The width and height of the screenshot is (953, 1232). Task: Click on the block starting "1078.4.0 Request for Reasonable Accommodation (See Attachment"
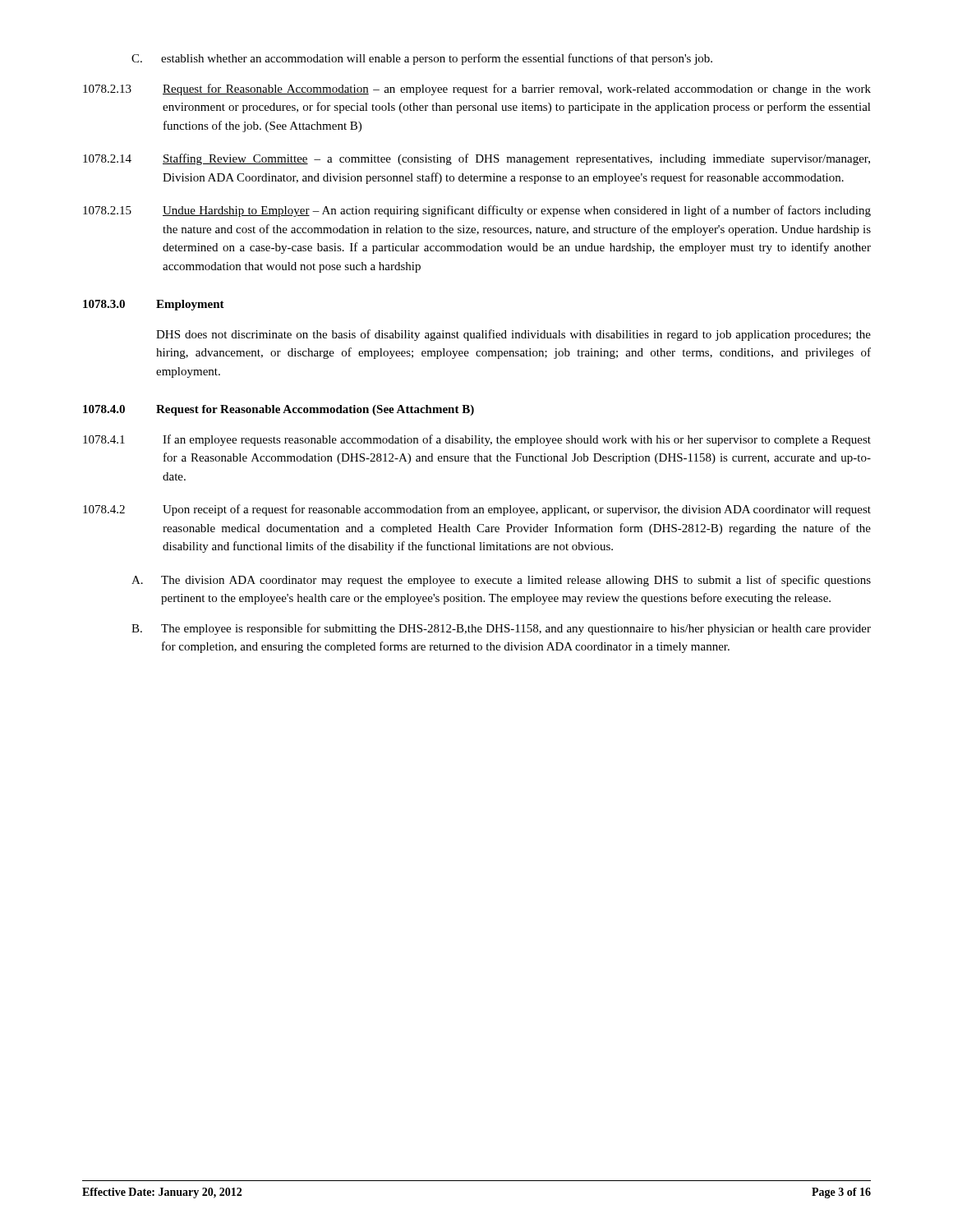476,409
